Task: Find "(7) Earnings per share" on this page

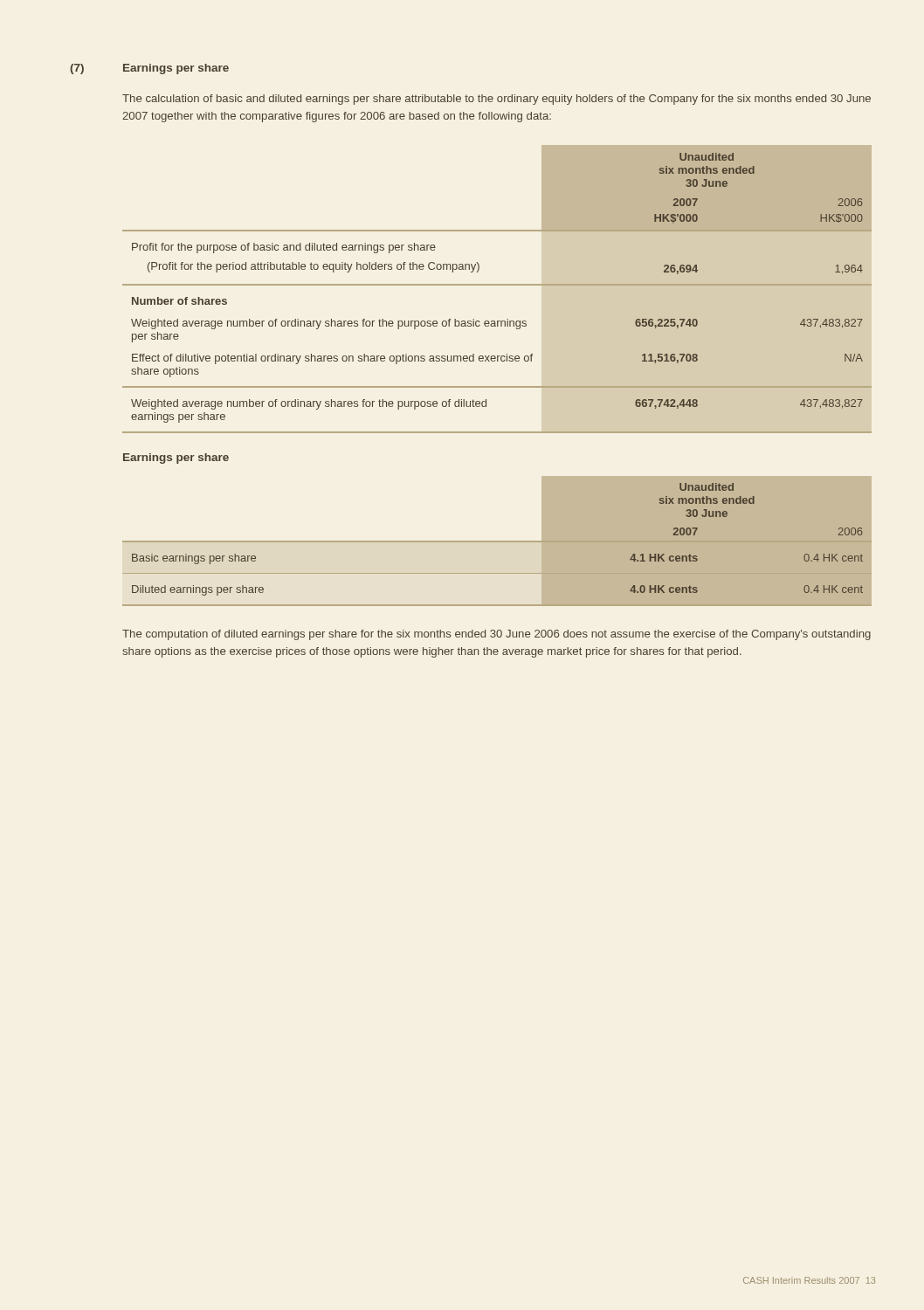Action: click(149, 68)
